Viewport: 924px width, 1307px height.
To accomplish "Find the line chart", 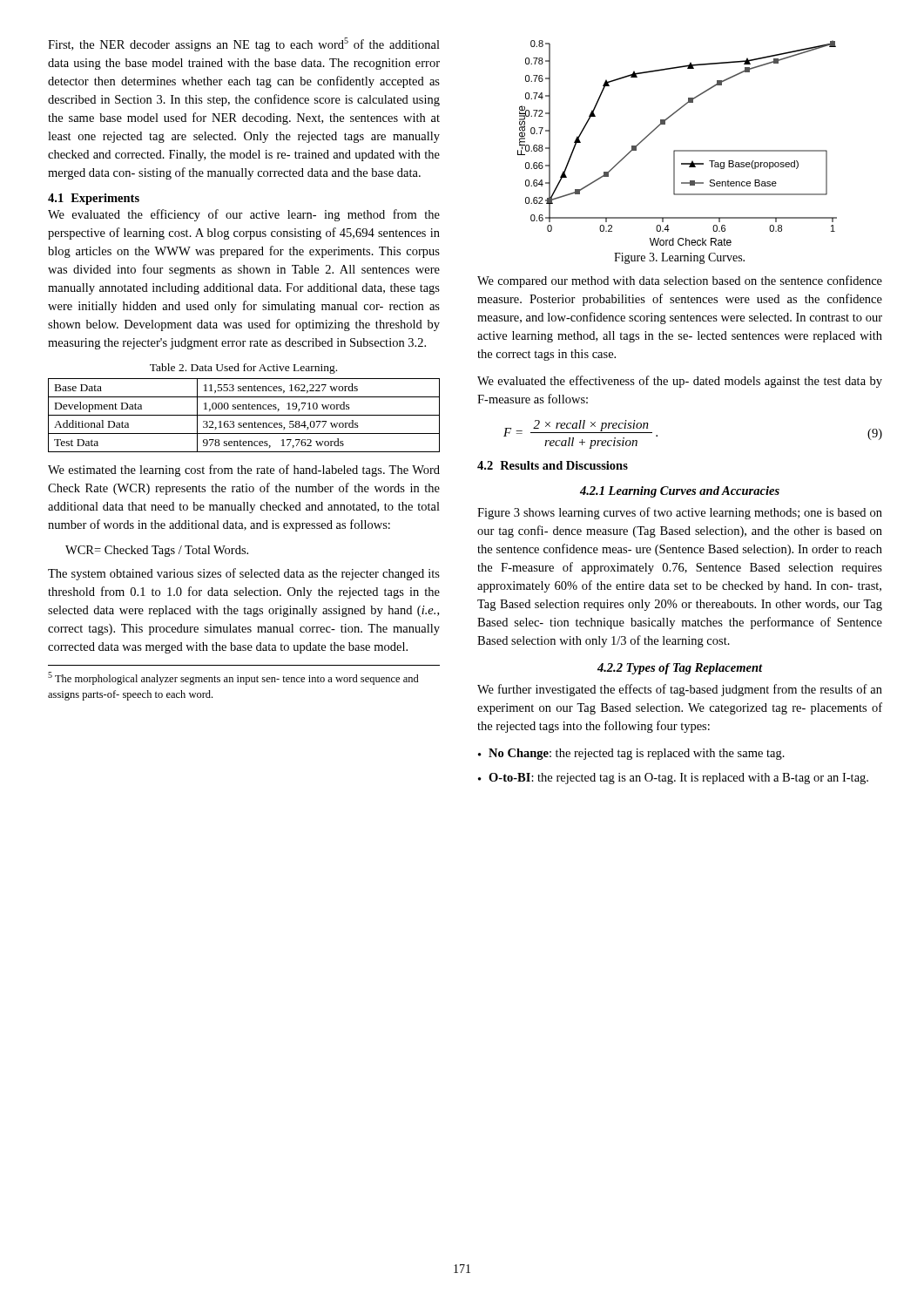I will [680, 141].
